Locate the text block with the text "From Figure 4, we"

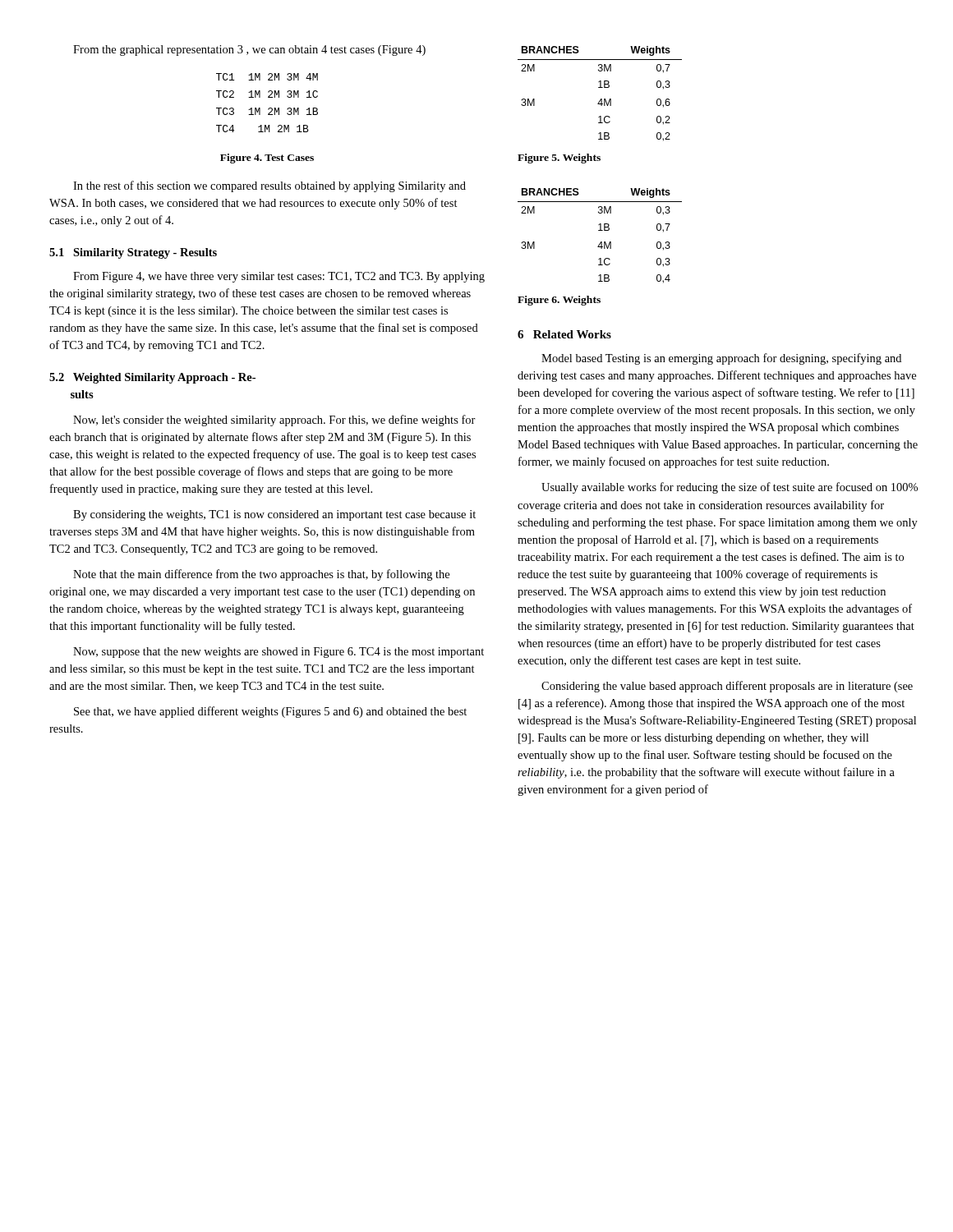click(267, 311)
